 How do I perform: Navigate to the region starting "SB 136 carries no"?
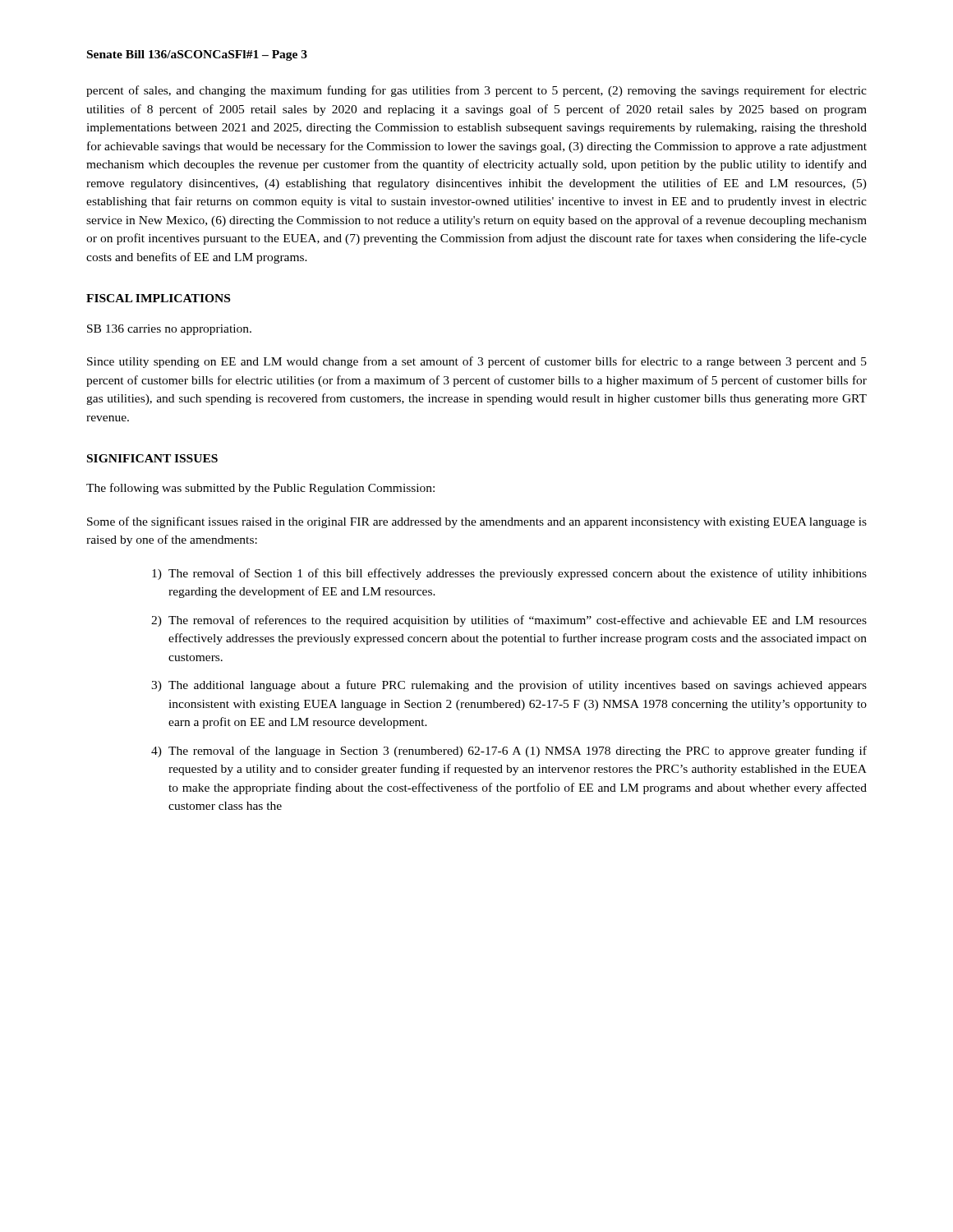tap(169, 328)
